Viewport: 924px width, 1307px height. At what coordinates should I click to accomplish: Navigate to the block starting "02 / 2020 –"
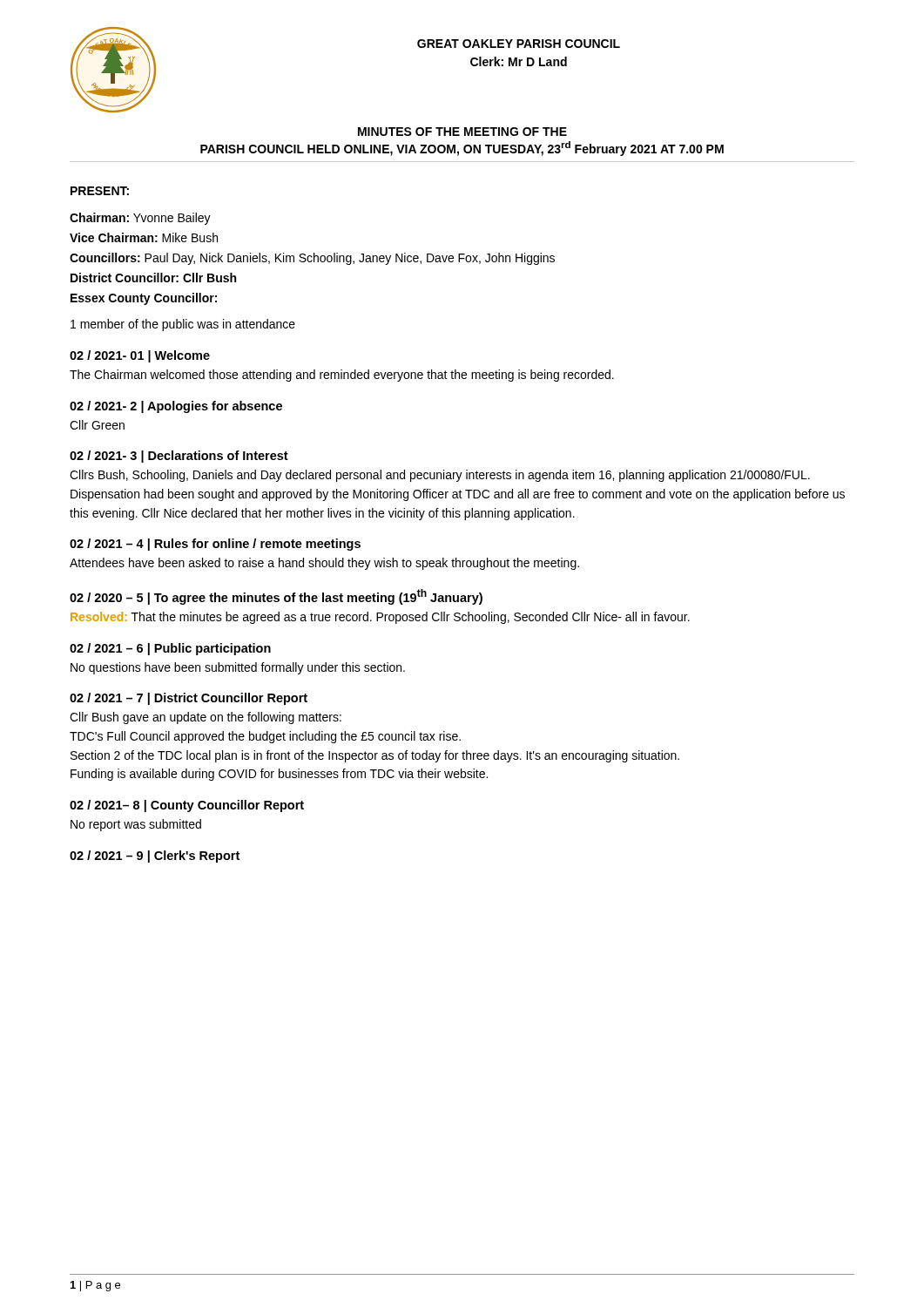coord(276,596)
